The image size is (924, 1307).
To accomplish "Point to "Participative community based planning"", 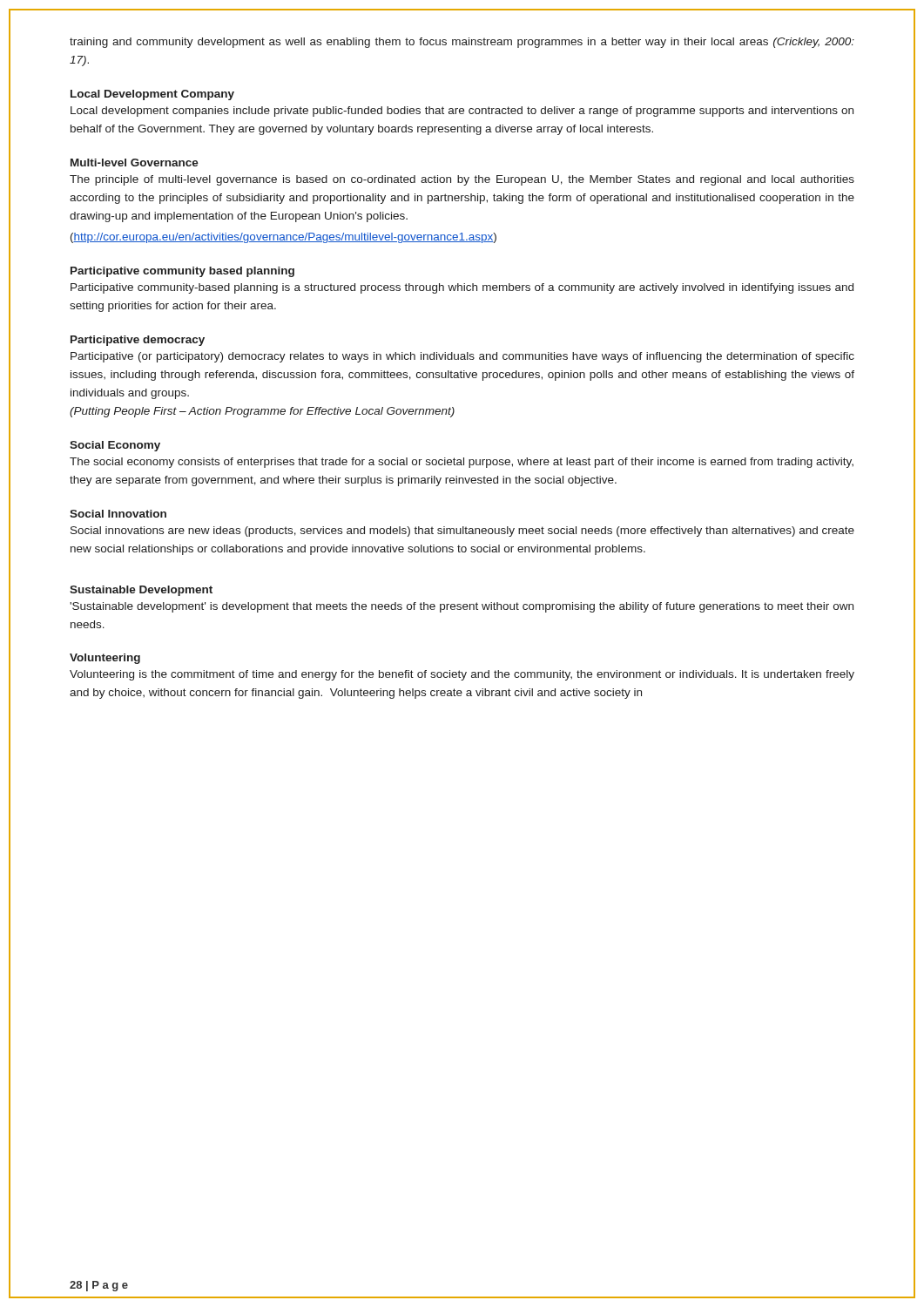I will coord(182,271).
